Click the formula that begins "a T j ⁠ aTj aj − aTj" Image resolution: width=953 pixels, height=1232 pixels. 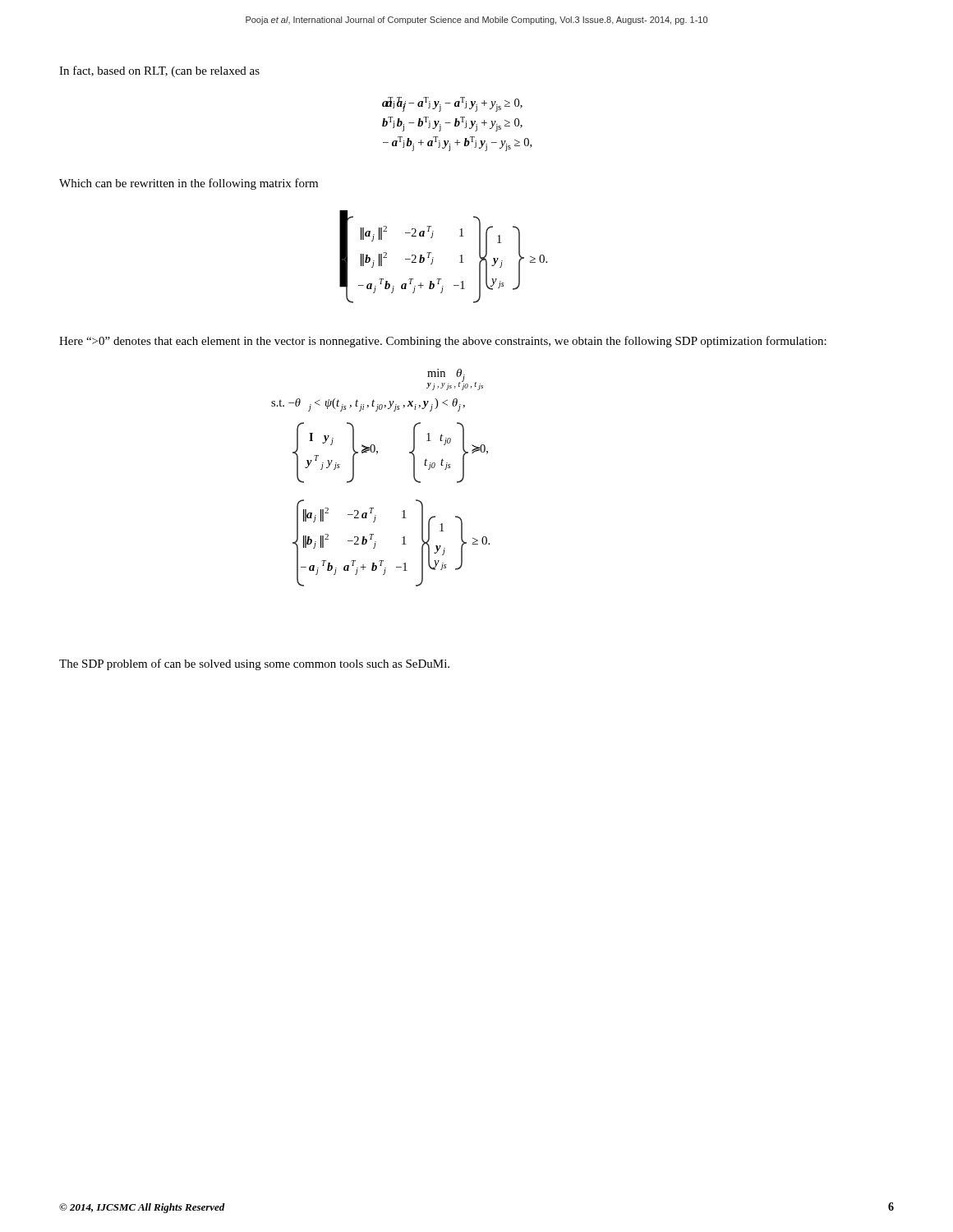pyautogui.click(x=476, y=125)
